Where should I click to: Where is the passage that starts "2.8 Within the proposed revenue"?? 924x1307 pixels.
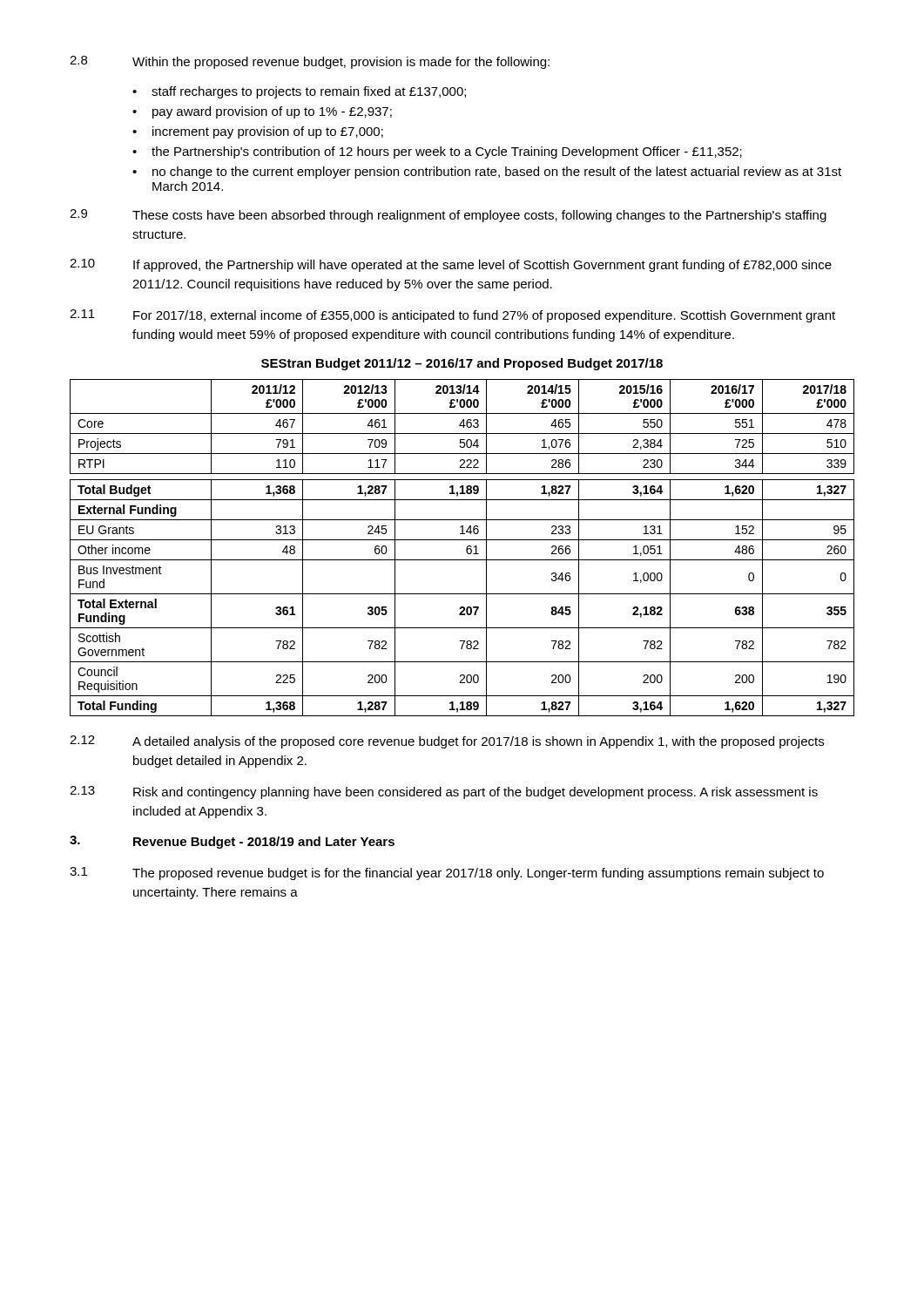point(462,62)
